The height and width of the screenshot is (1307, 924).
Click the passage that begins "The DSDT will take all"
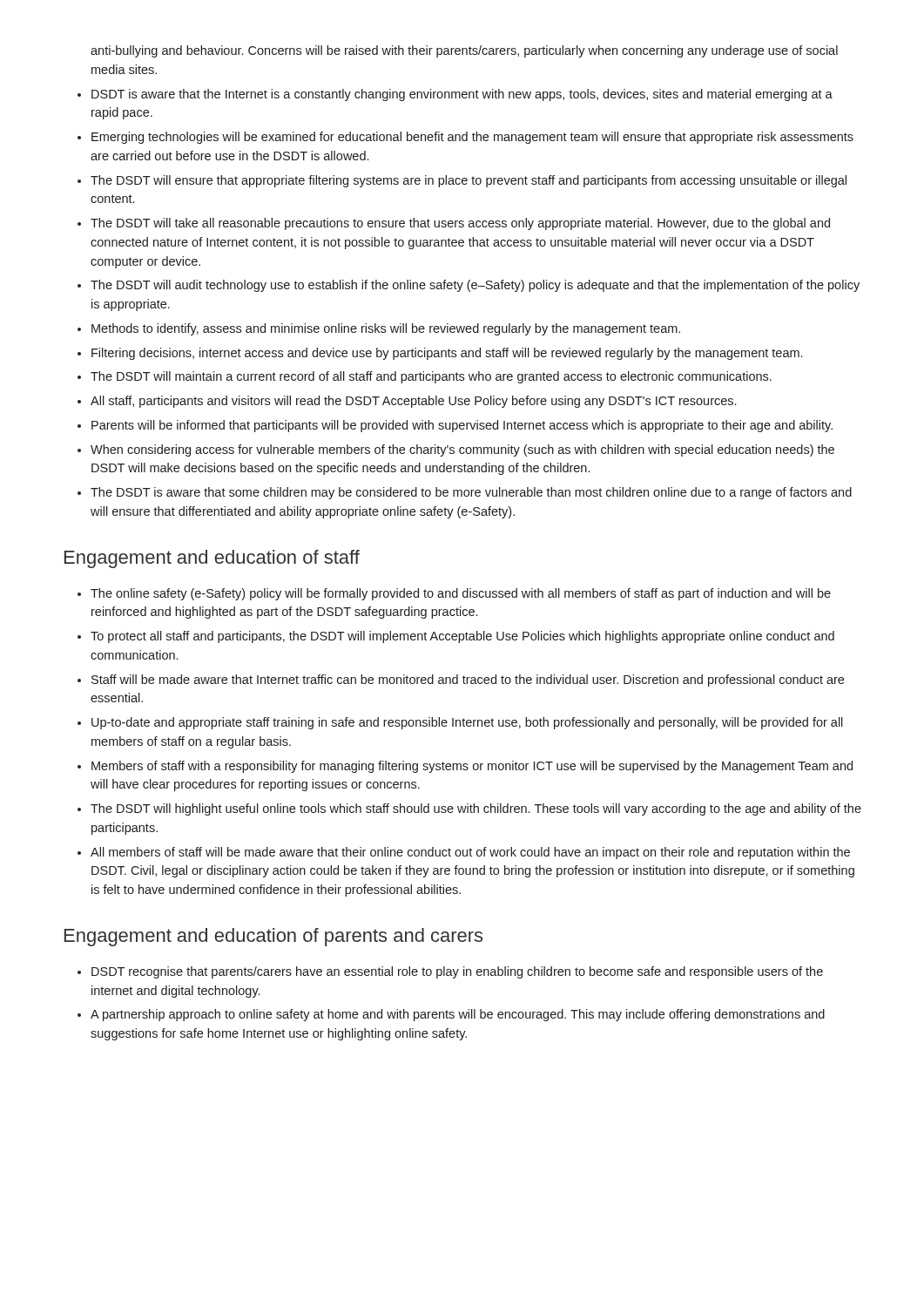[x=476, y=243]
